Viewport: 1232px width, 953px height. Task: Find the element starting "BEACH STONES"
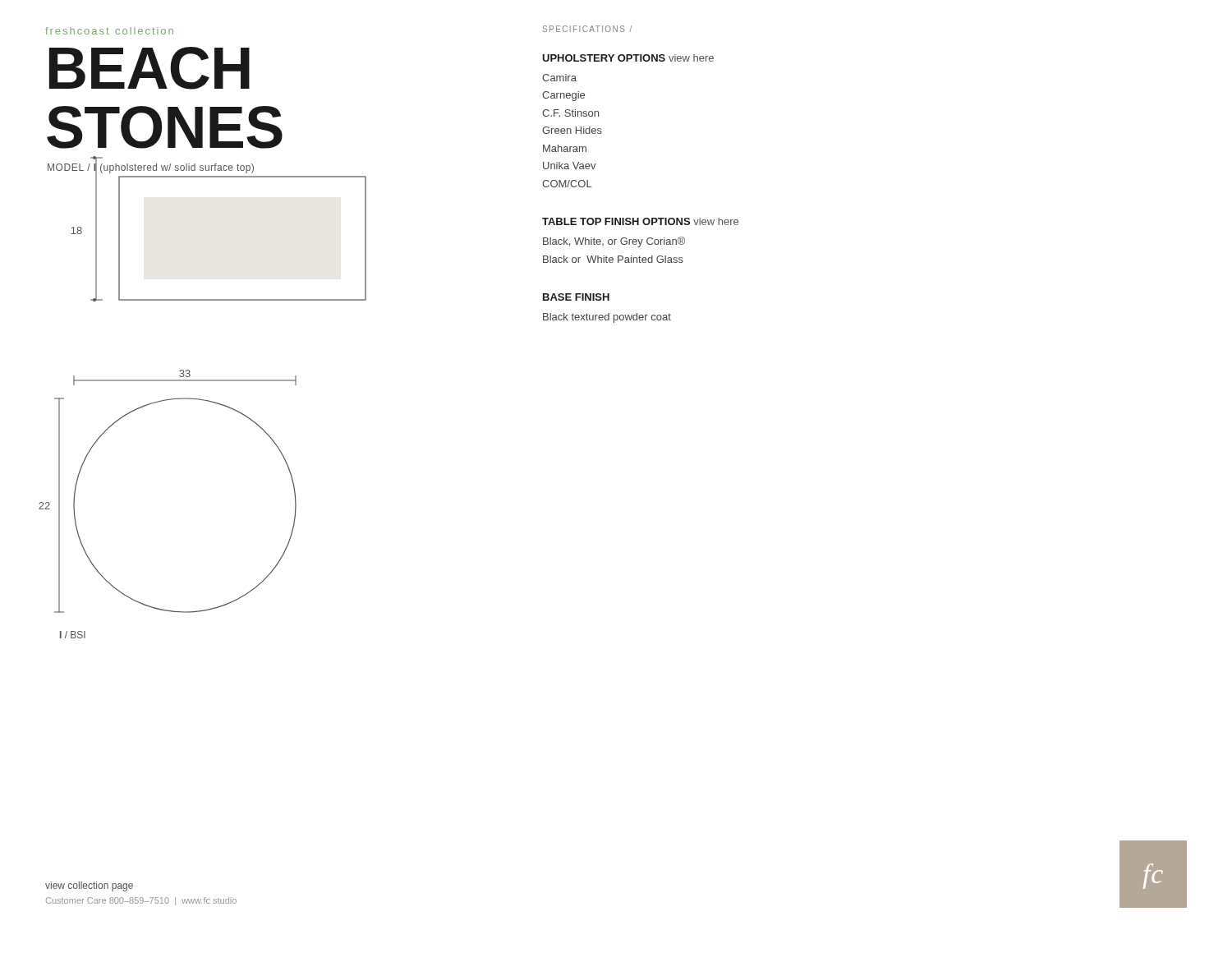164,98
